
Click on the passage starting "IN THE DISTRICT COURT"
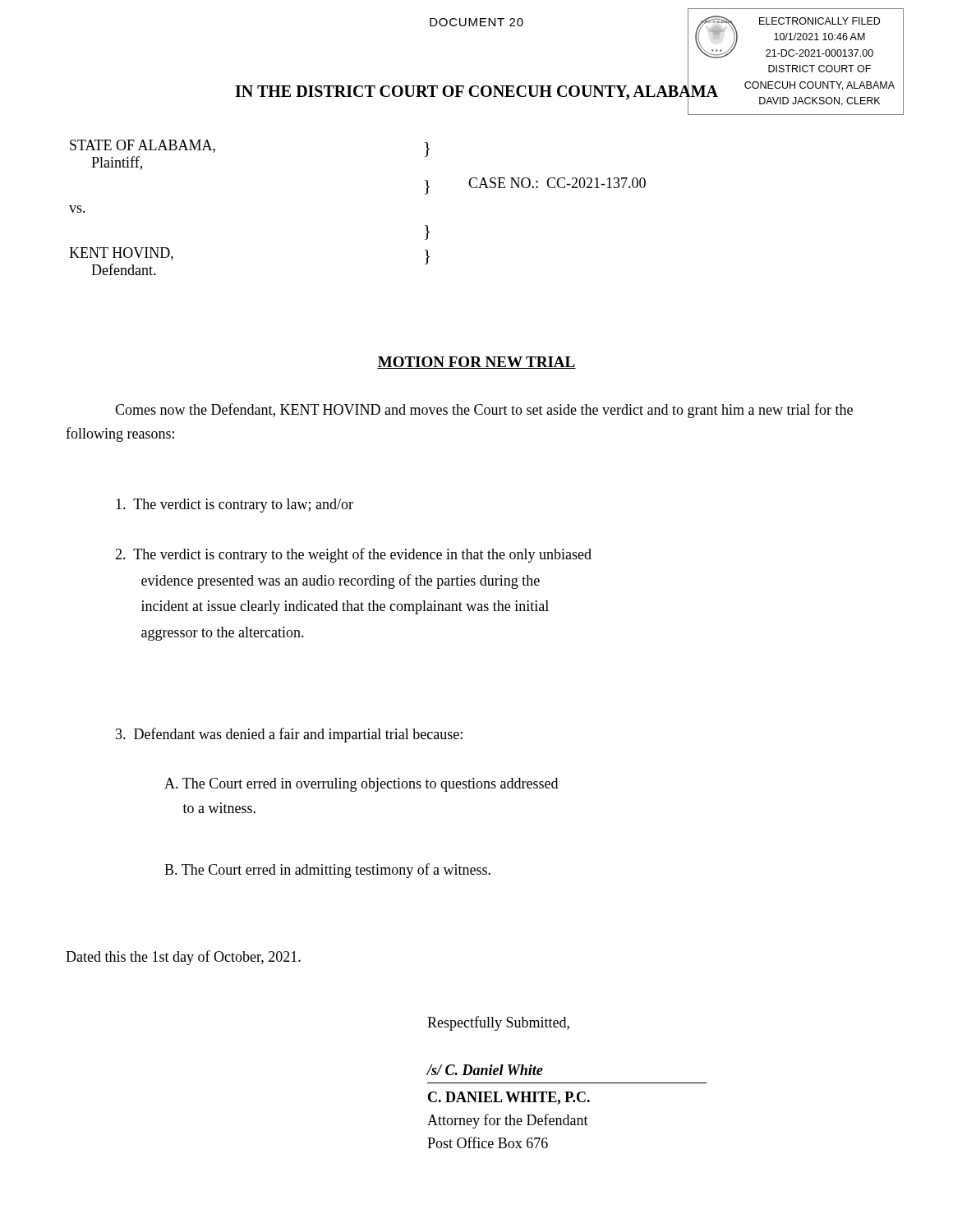(x=476, y=91)
